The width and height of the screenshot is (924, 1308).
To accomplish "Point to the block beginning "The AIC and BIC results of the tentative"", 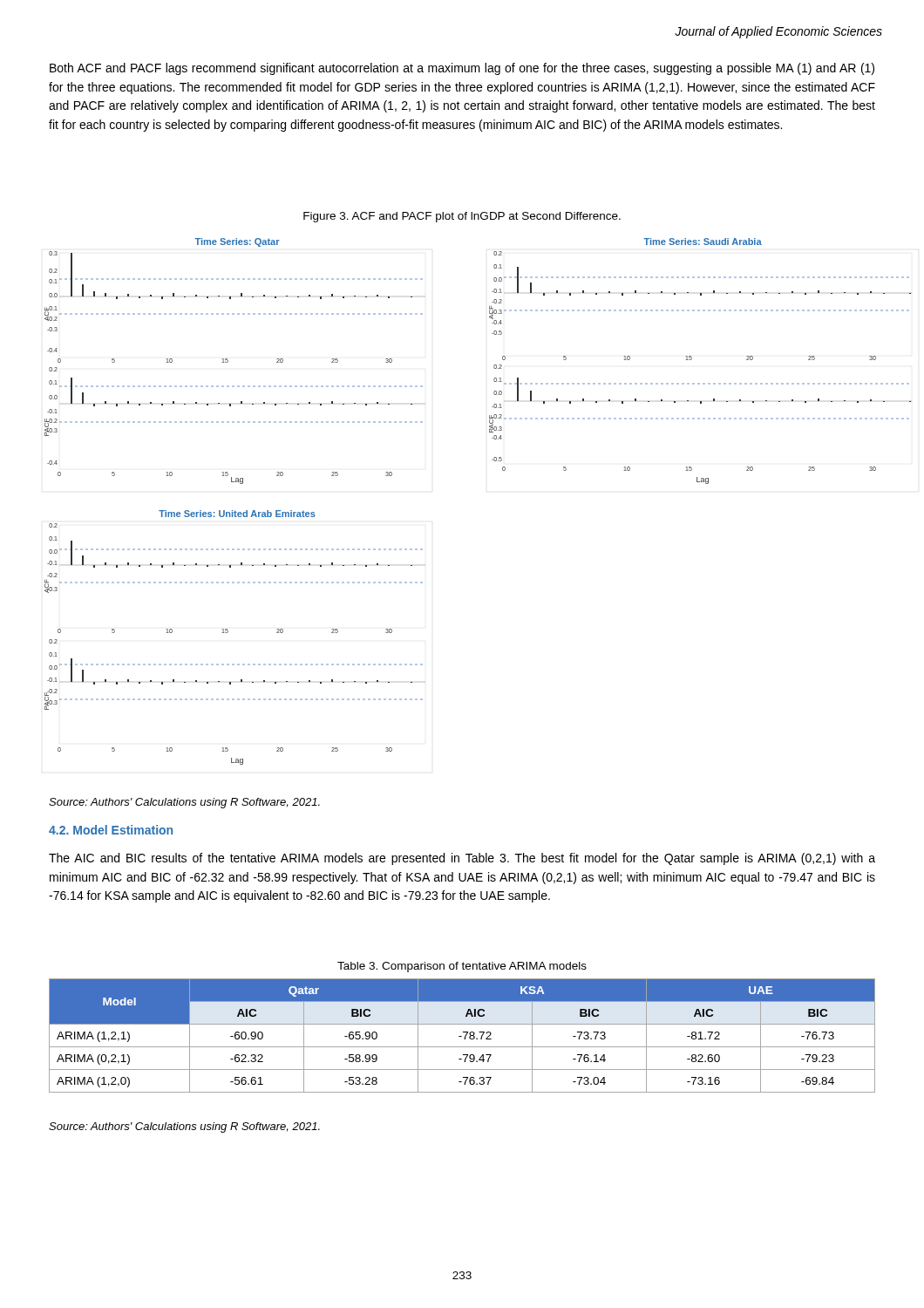I will pyautogui.click(x=462, y=877).
